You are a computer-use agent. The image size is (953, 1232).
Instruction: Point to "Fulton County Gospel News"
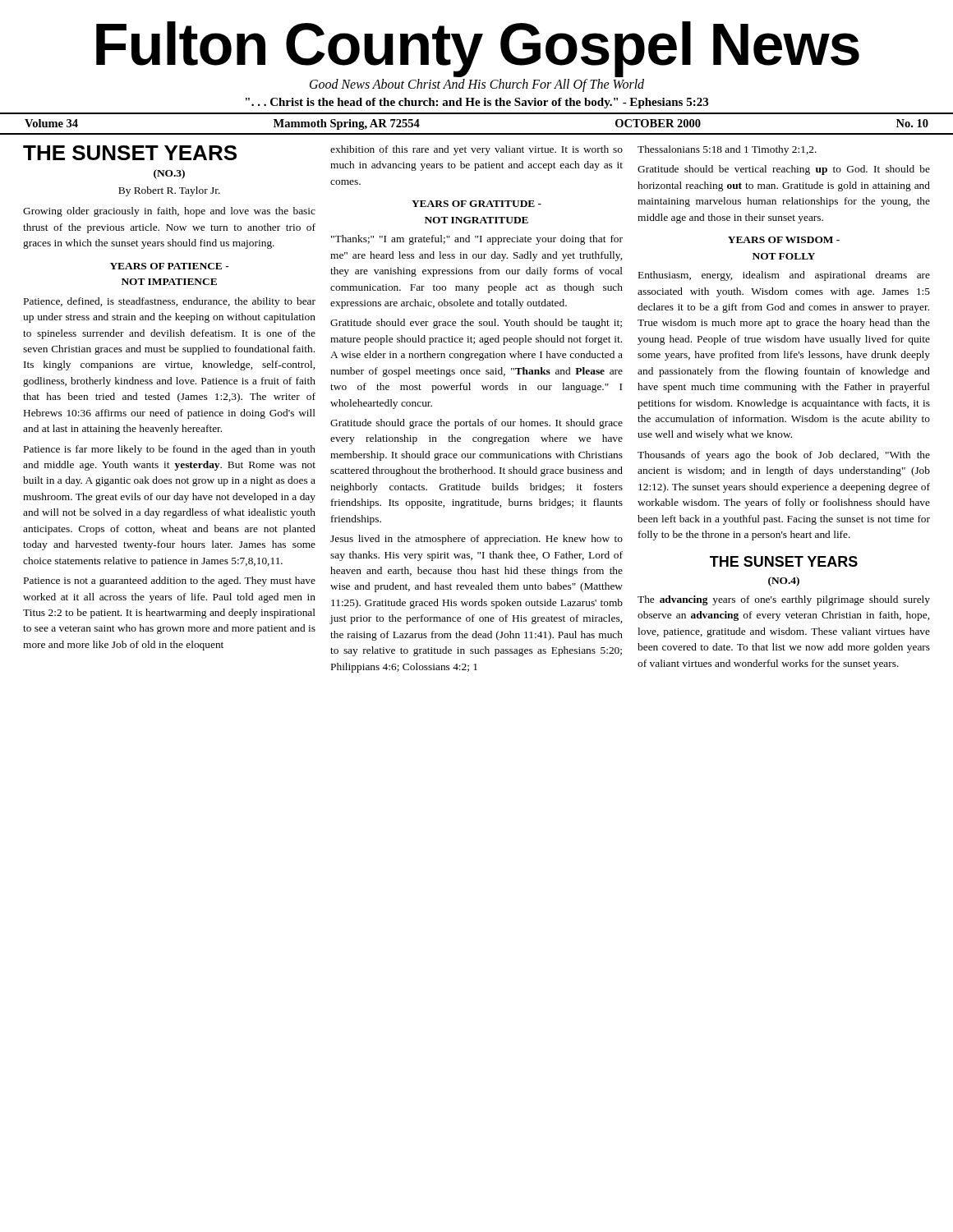coord(476,44)
